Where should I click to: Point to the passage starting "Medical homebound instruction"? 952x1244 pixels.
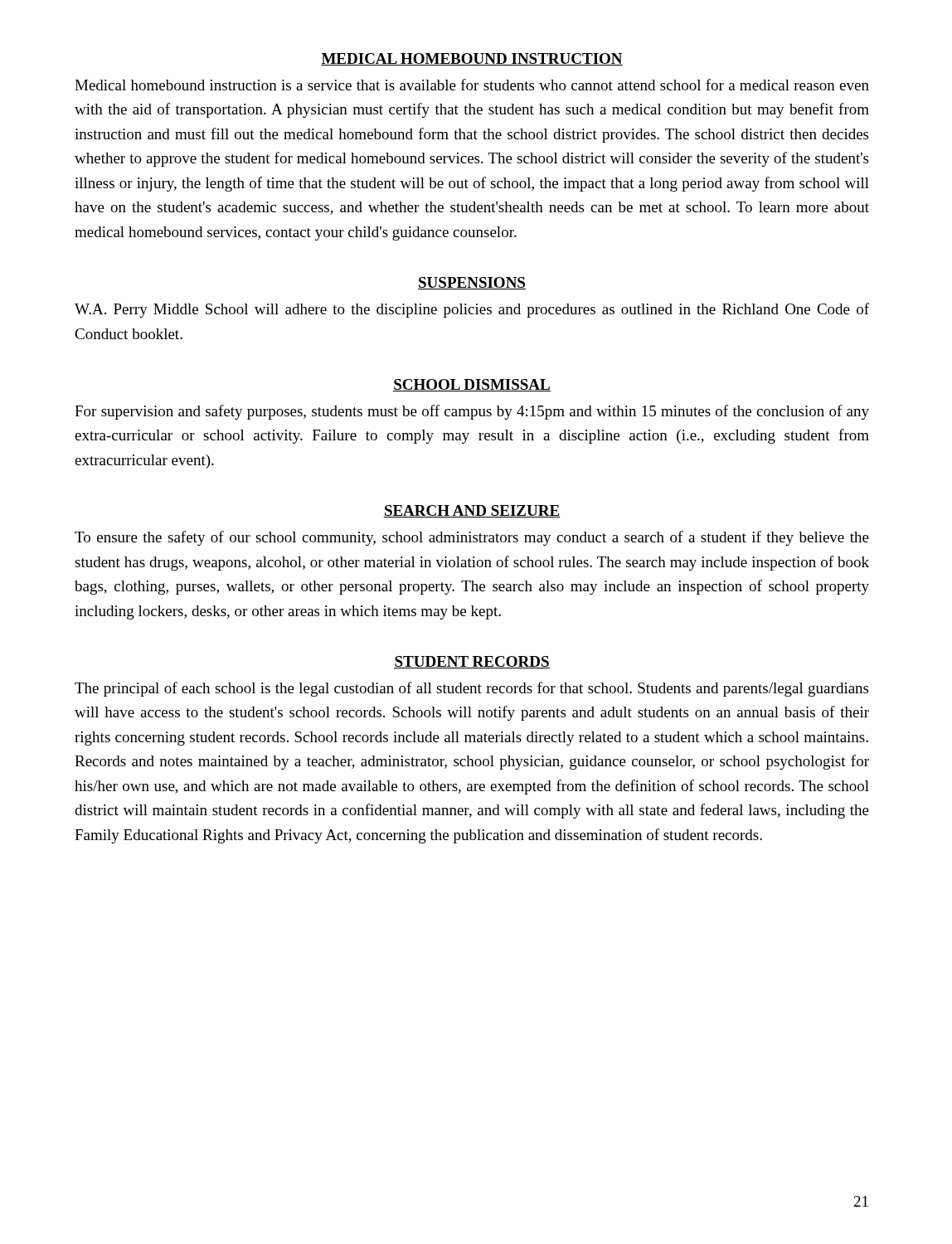point(472,158)
